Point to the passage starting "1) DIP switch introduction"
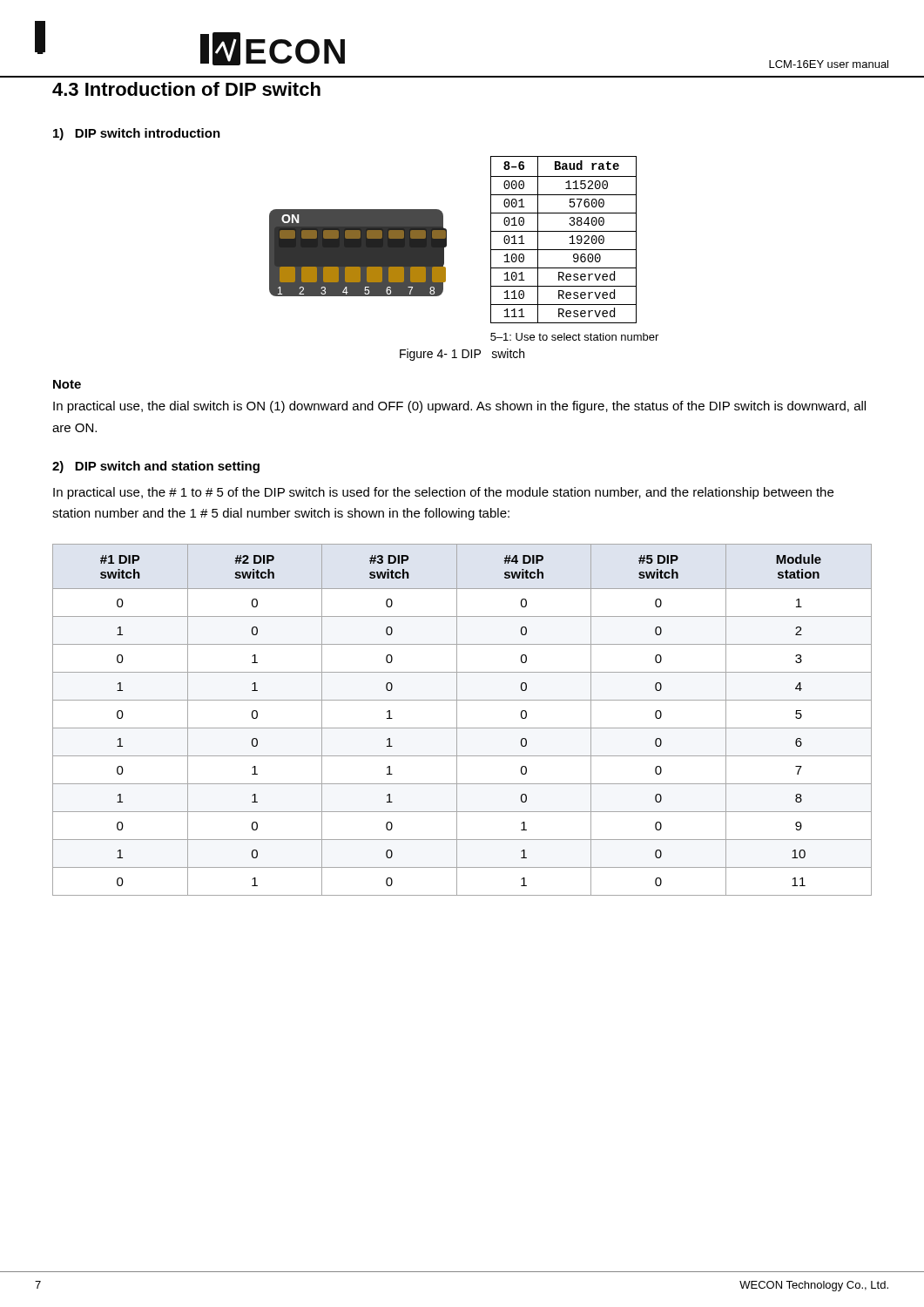This screenshot has height=1307, width=924. (x=136, y=133)
